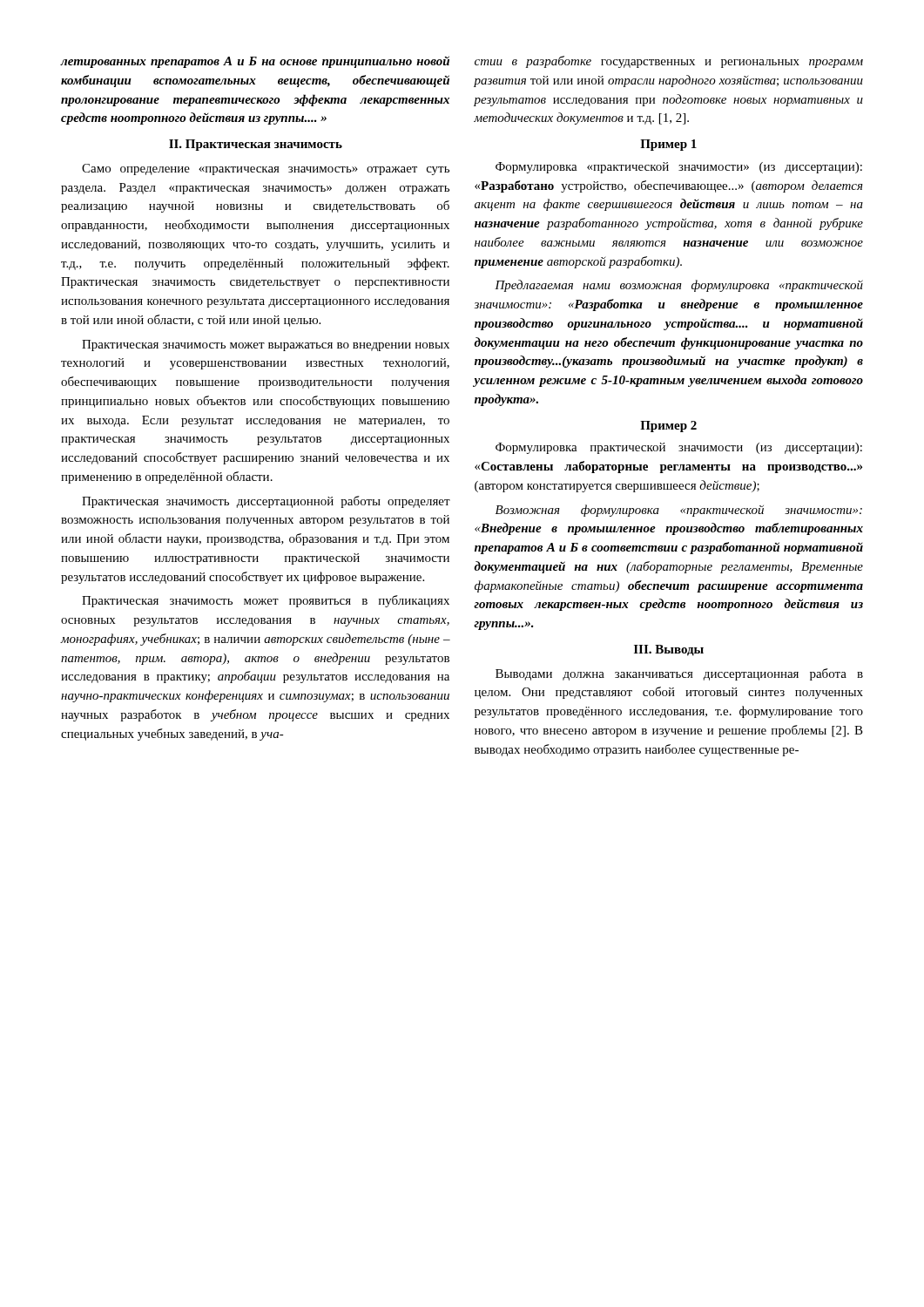The height and width of the screenshot is (1307, 924).
Task: Point to the element starting "Формулировка практической значимости"
Action: pos(669,467)
